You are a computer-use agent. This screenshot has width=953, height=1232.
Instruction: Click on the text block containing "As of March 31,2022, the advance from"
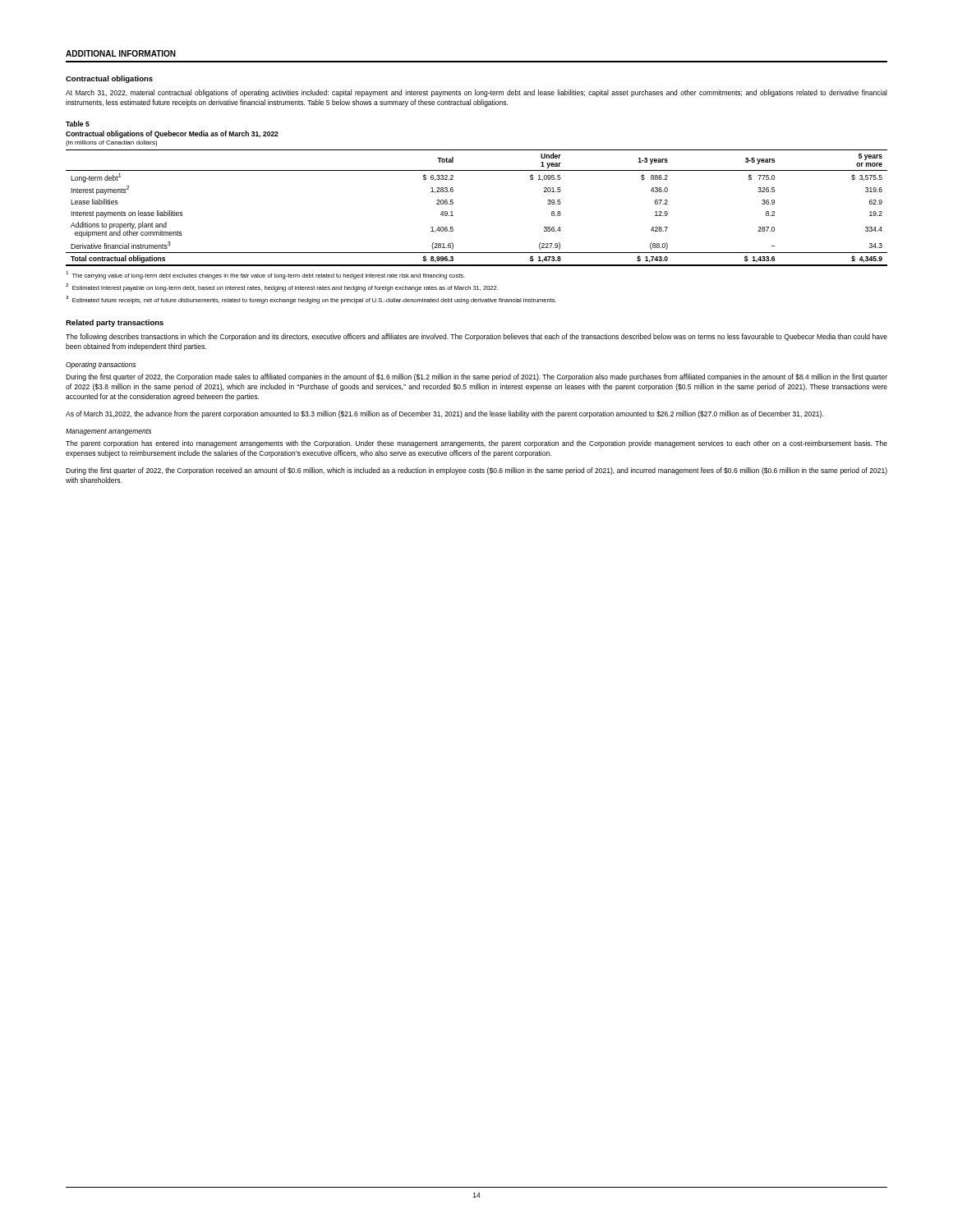click(445, 414)
